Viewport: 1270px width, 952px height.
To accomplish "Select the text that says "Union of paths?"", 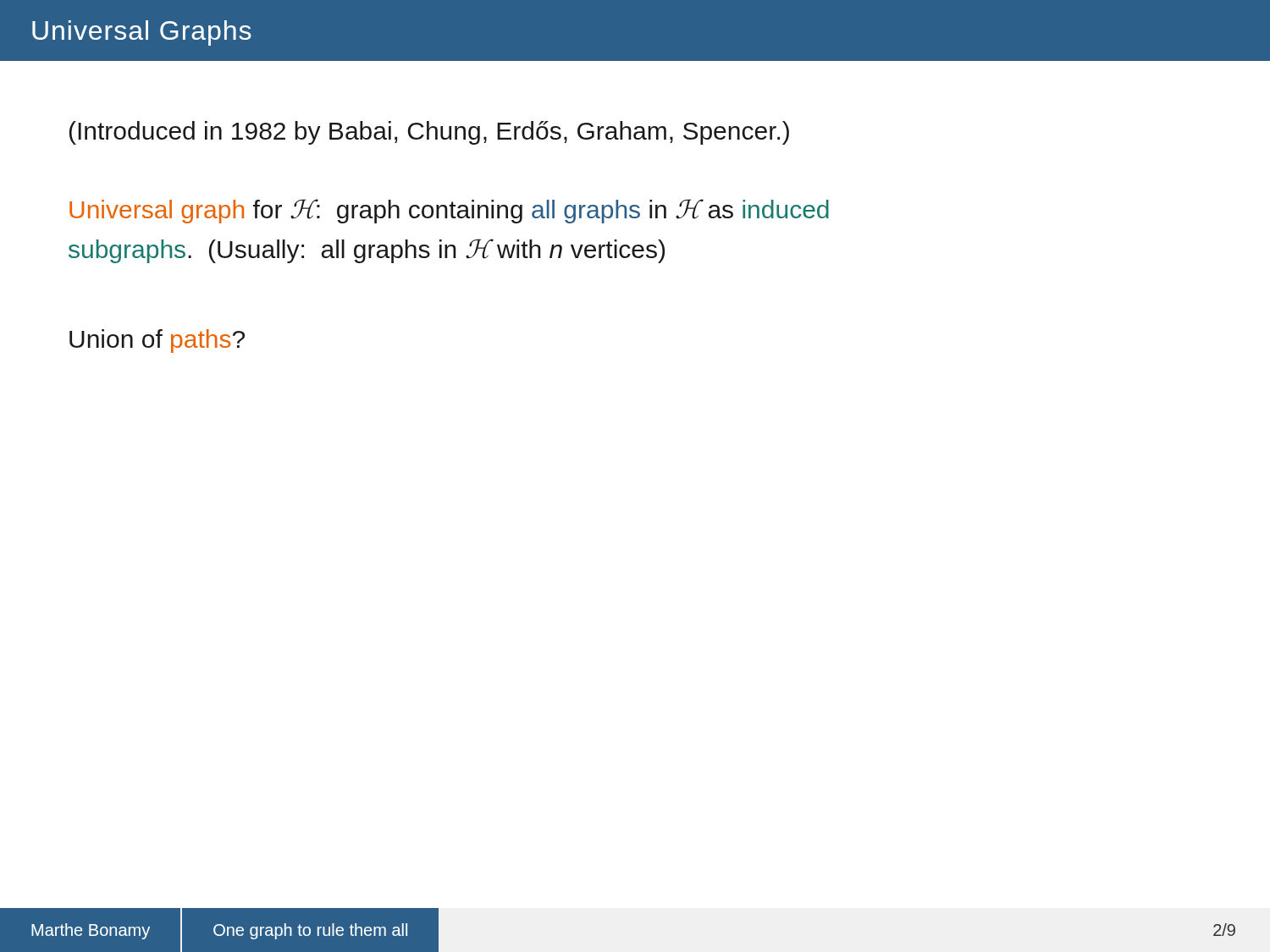I will click(157, 339).
